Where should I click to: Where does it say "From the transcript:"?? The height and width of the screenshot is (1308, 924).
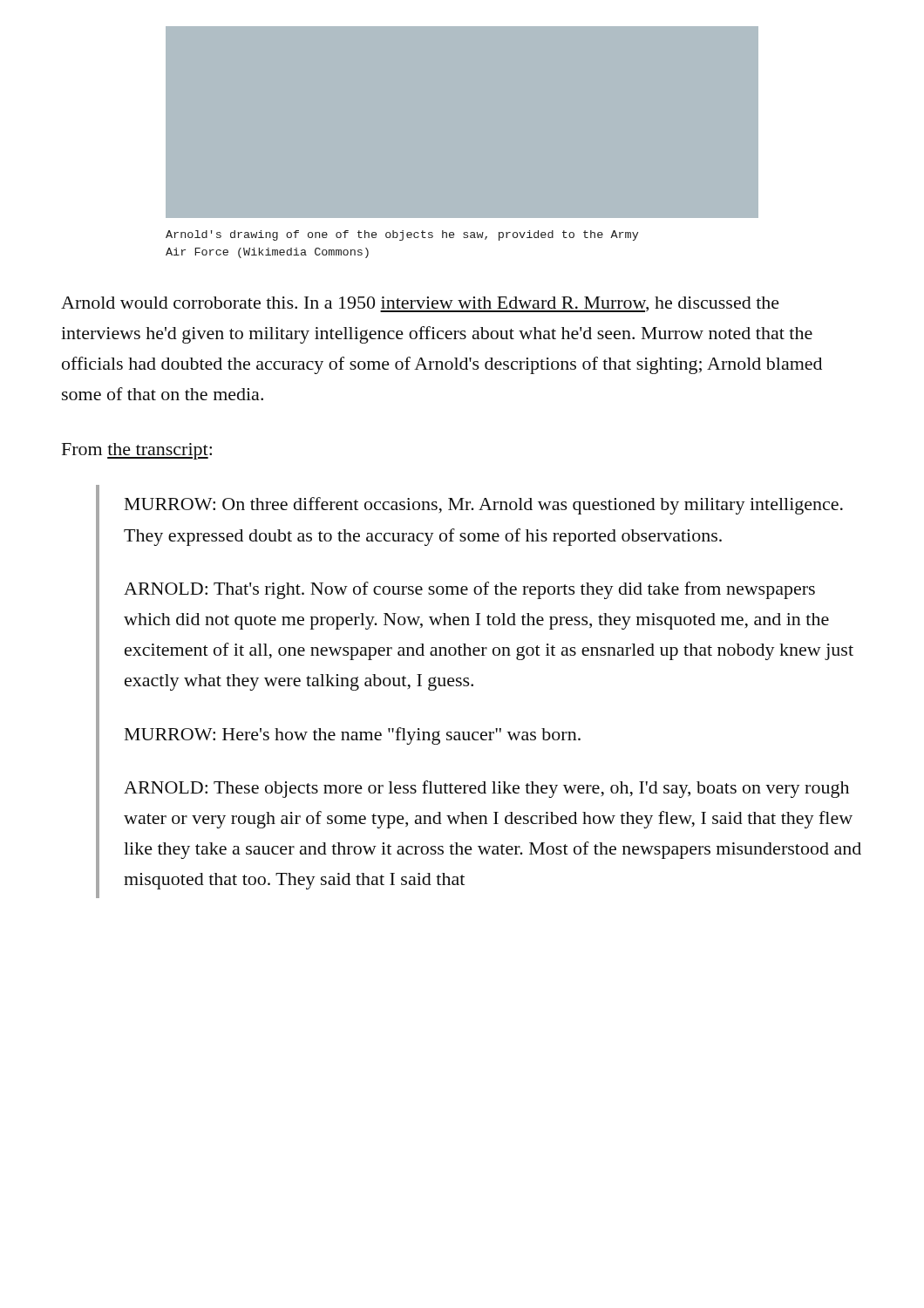[137, 449]
